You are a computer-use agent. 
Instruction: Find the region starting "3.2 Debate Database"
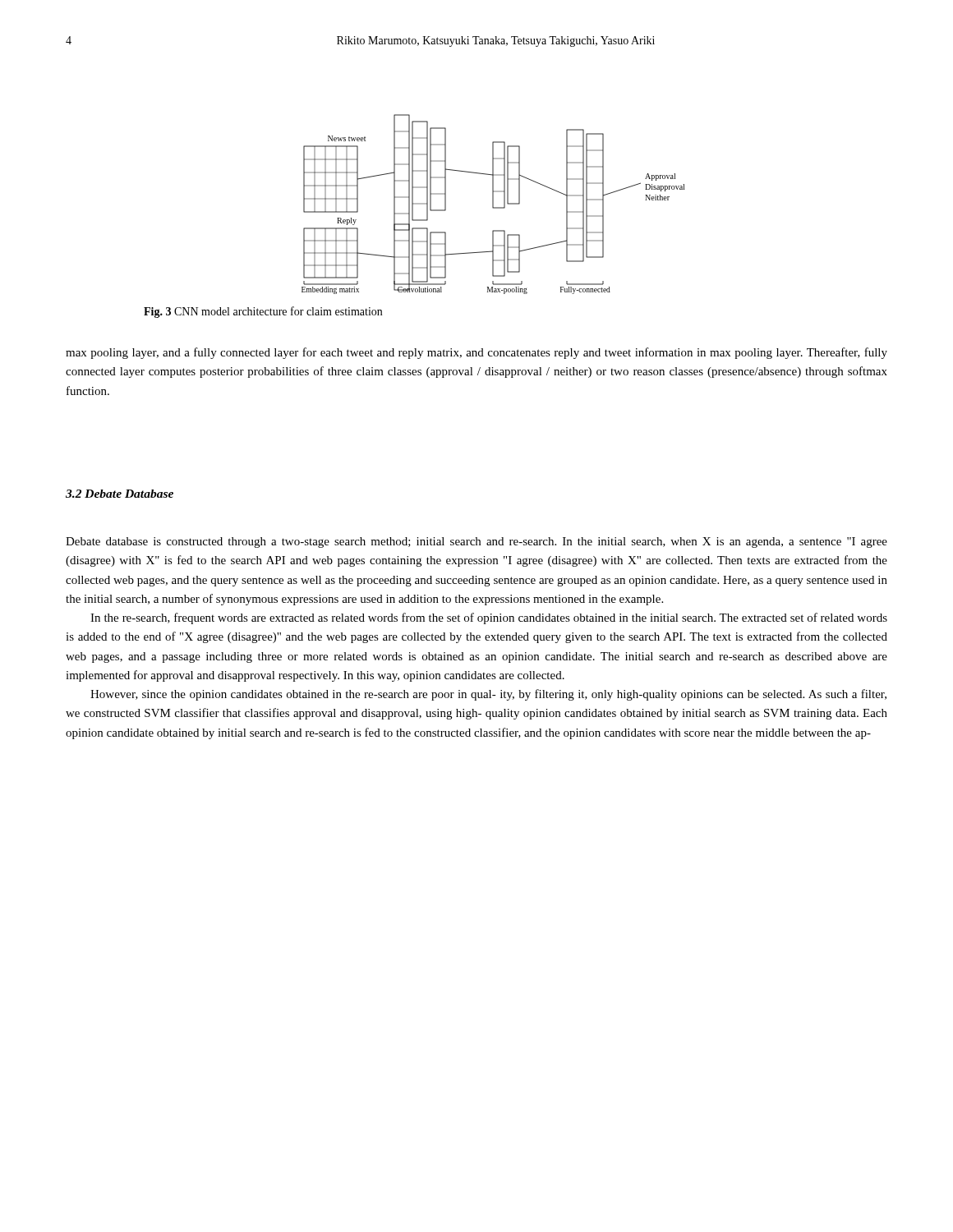pos(120,493)
